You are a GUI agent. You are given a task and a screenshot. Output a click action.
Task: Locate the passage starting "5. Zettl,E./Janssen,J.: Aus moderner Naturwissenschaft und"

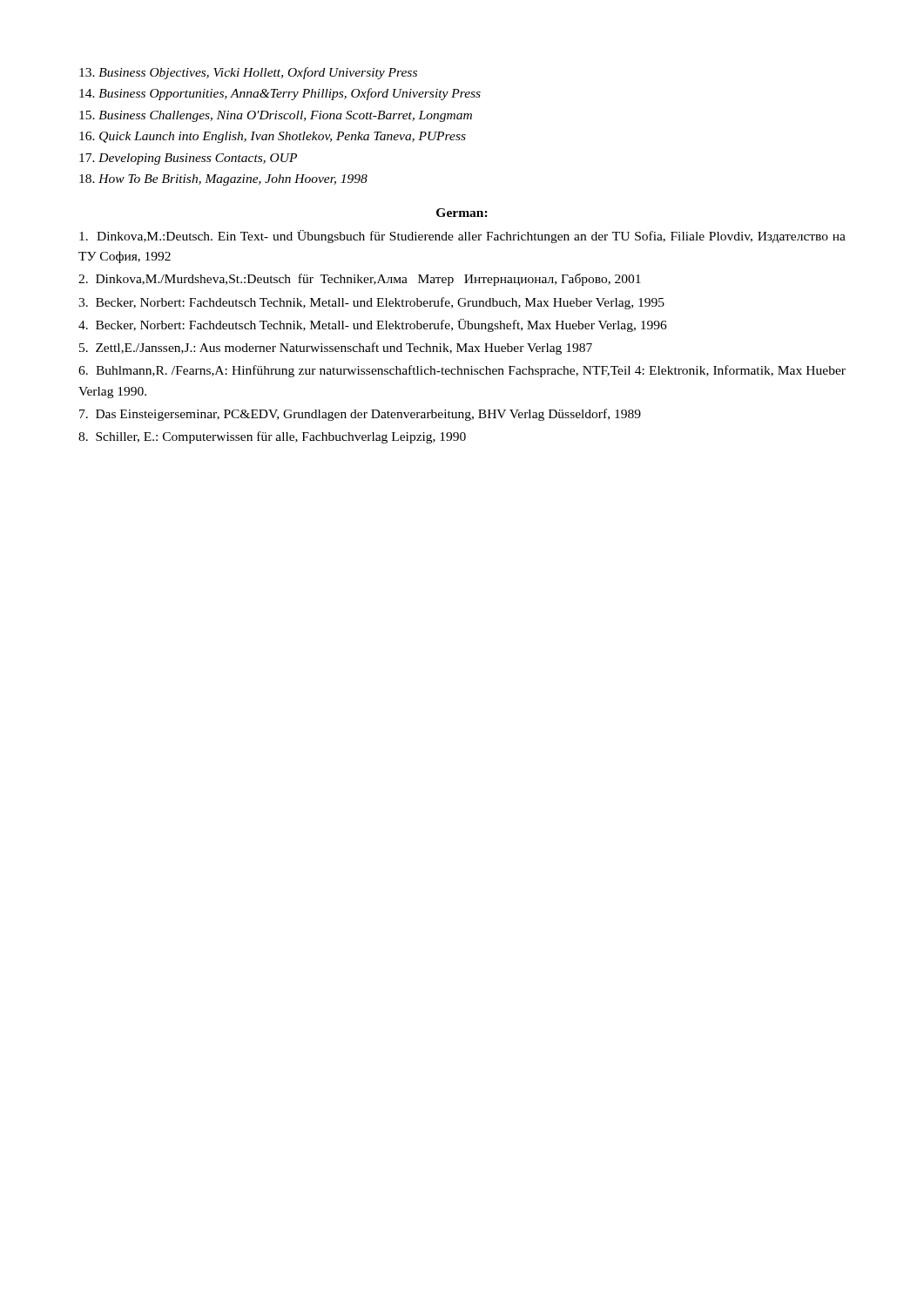(x=335, y=347)
